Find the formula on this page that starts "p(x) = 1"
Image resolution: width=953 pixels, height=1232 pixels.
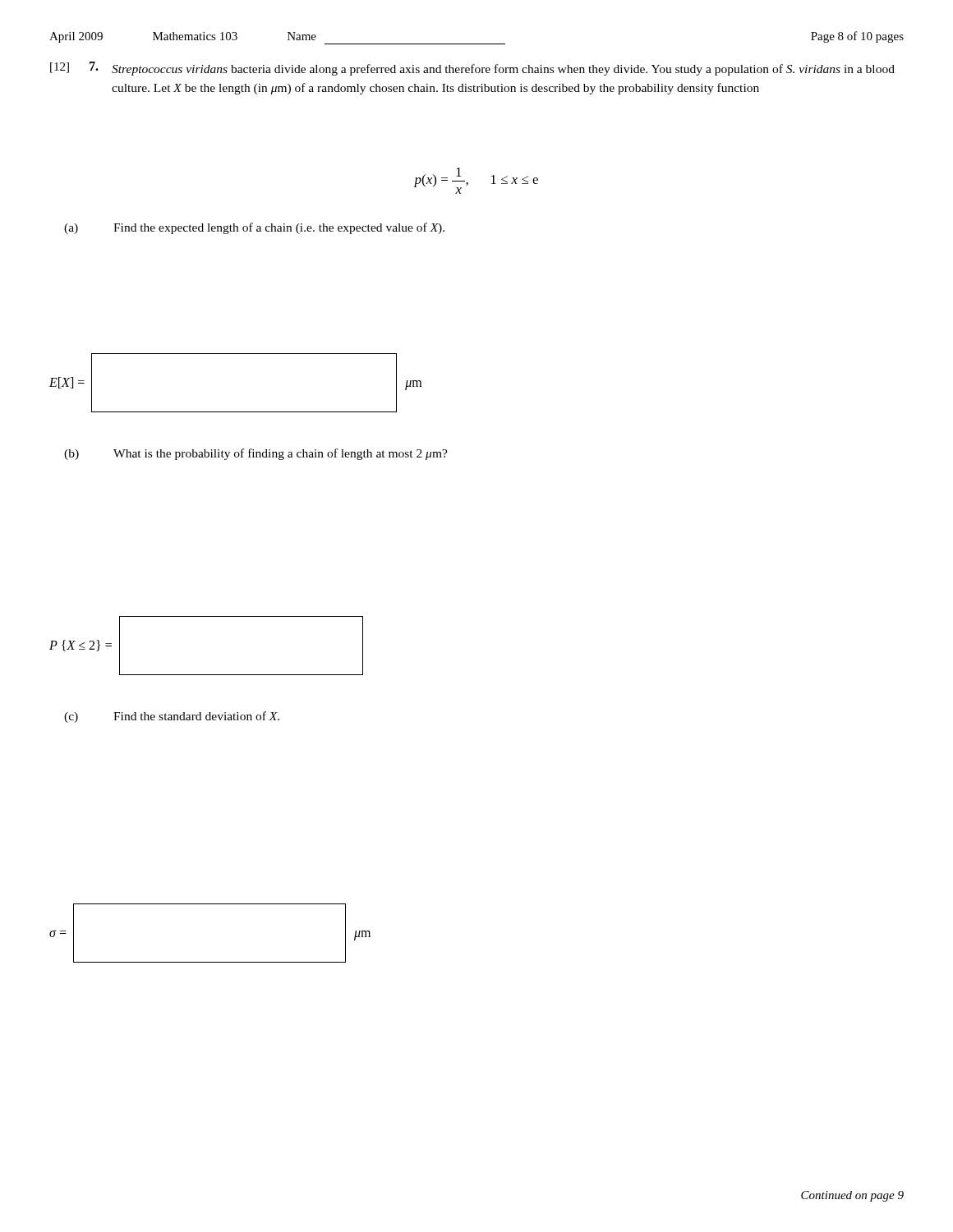pos(476,181)
